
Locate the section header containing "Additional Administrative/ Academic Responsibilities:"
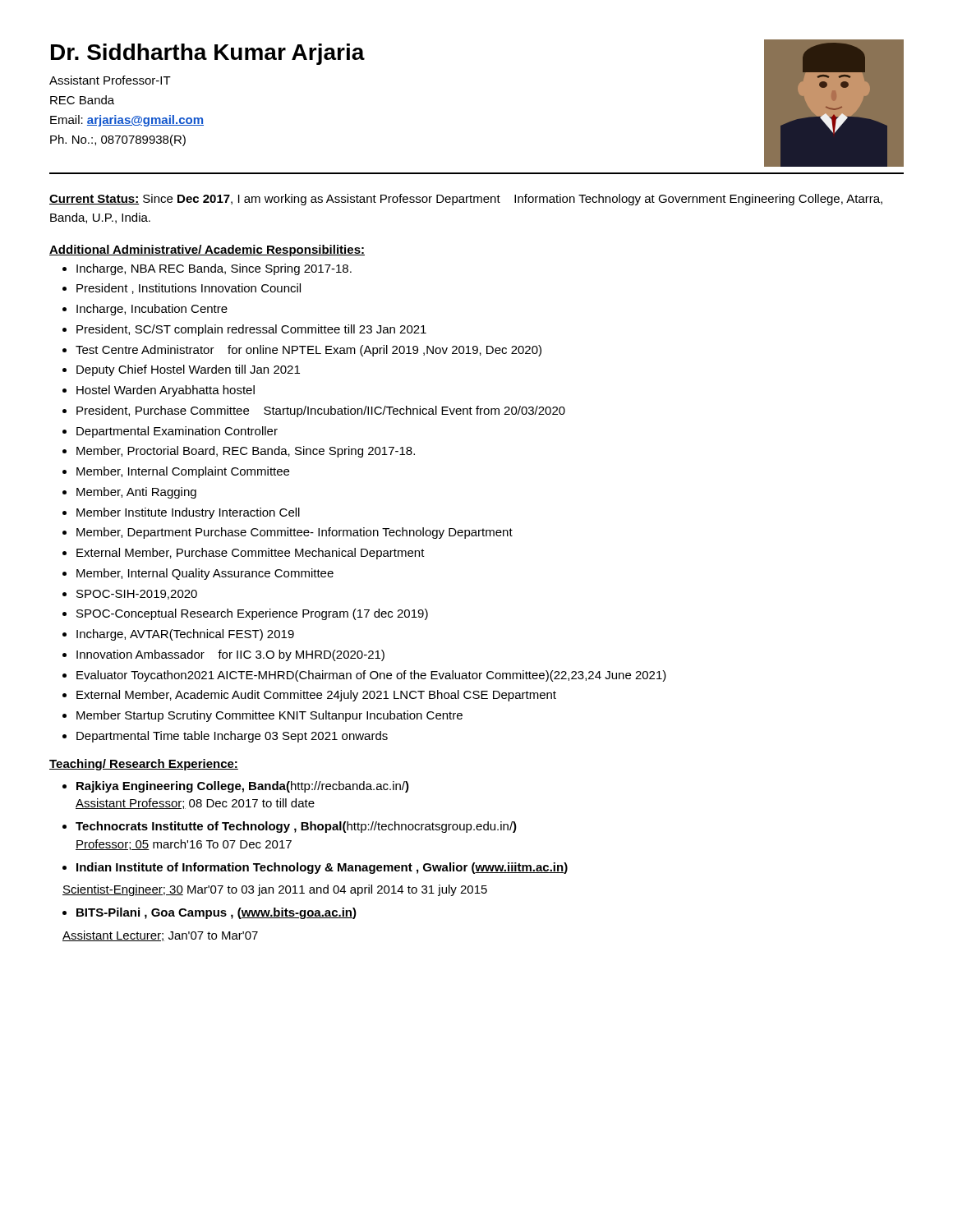[207, 249]
